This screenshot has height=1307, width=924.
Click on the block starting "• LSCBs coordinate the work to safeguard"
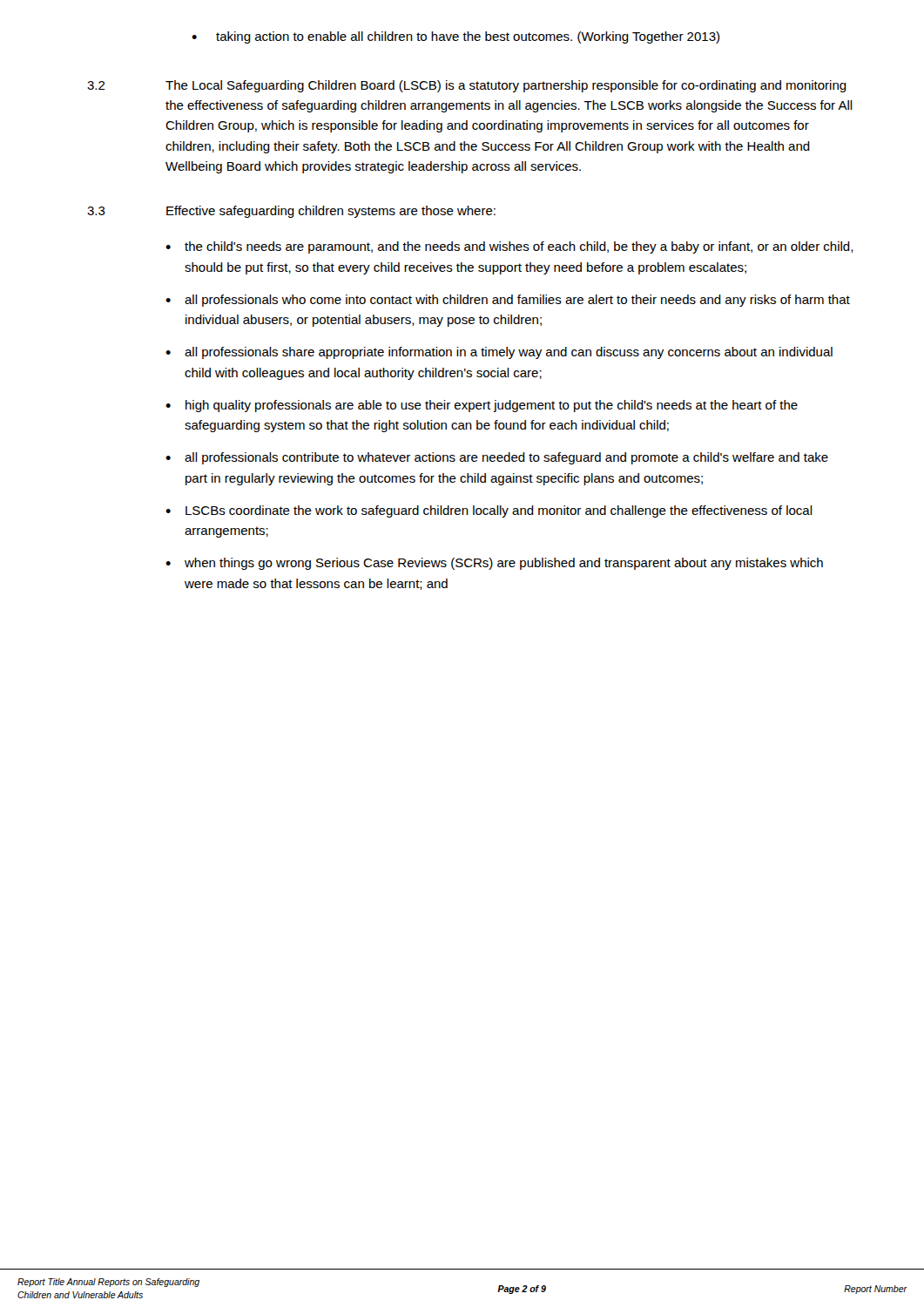click(x=510, y=520)
